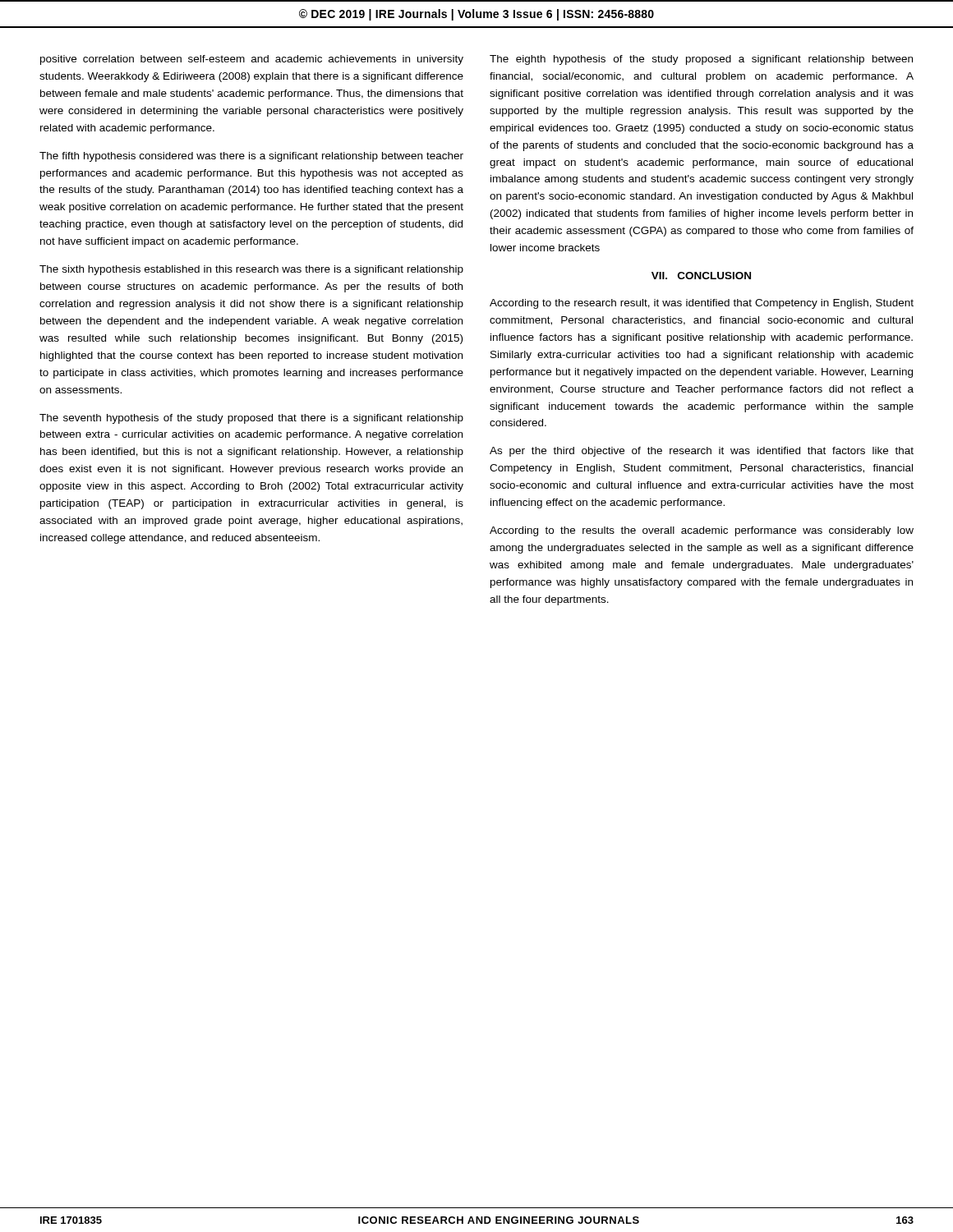
Task: Click on the passage starting "According to the research result, it was"
Action: pyautogui.click(x=702, y=452)
